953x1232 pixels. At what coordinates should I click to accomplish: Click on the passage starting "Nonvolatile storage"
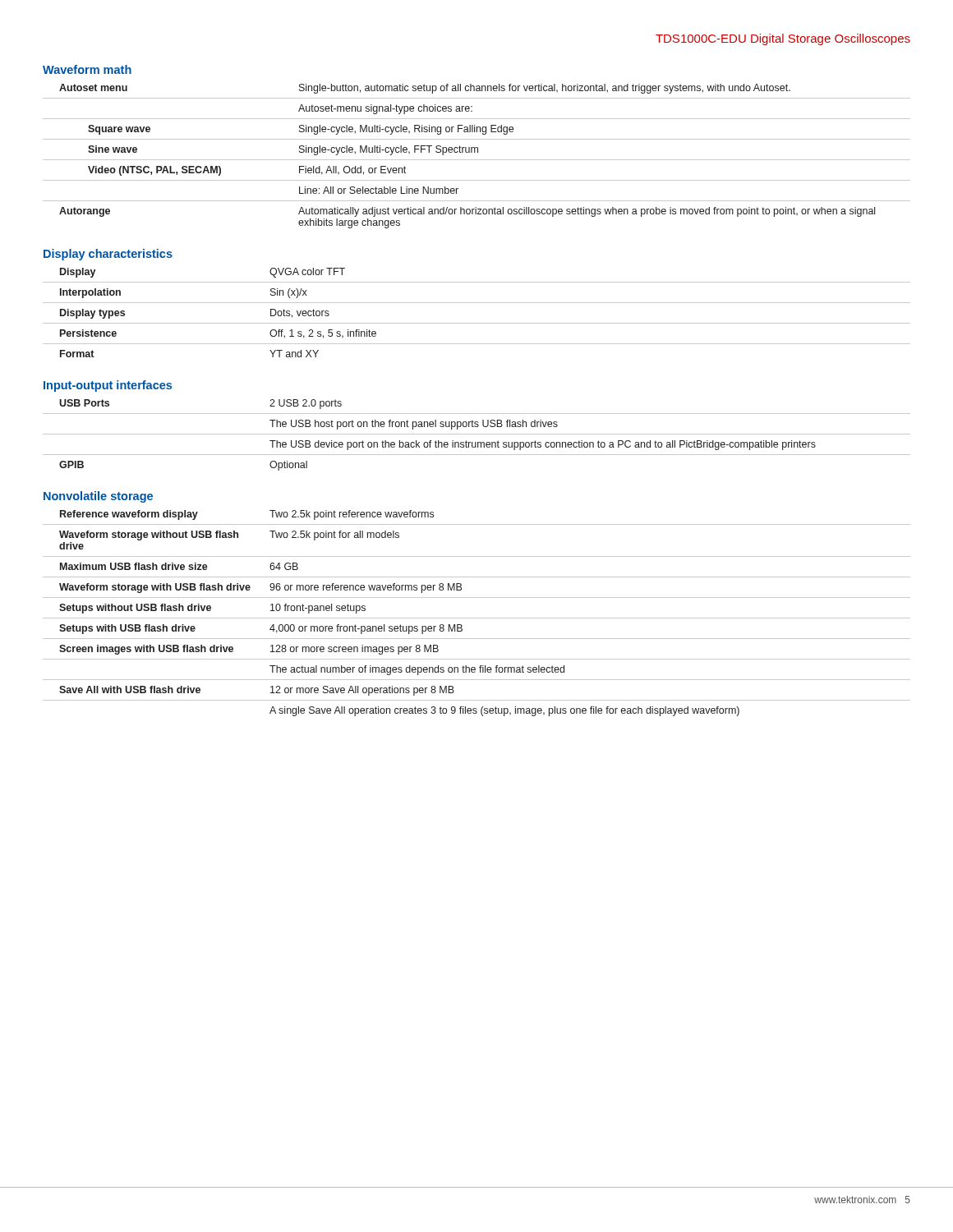[98, 496]
